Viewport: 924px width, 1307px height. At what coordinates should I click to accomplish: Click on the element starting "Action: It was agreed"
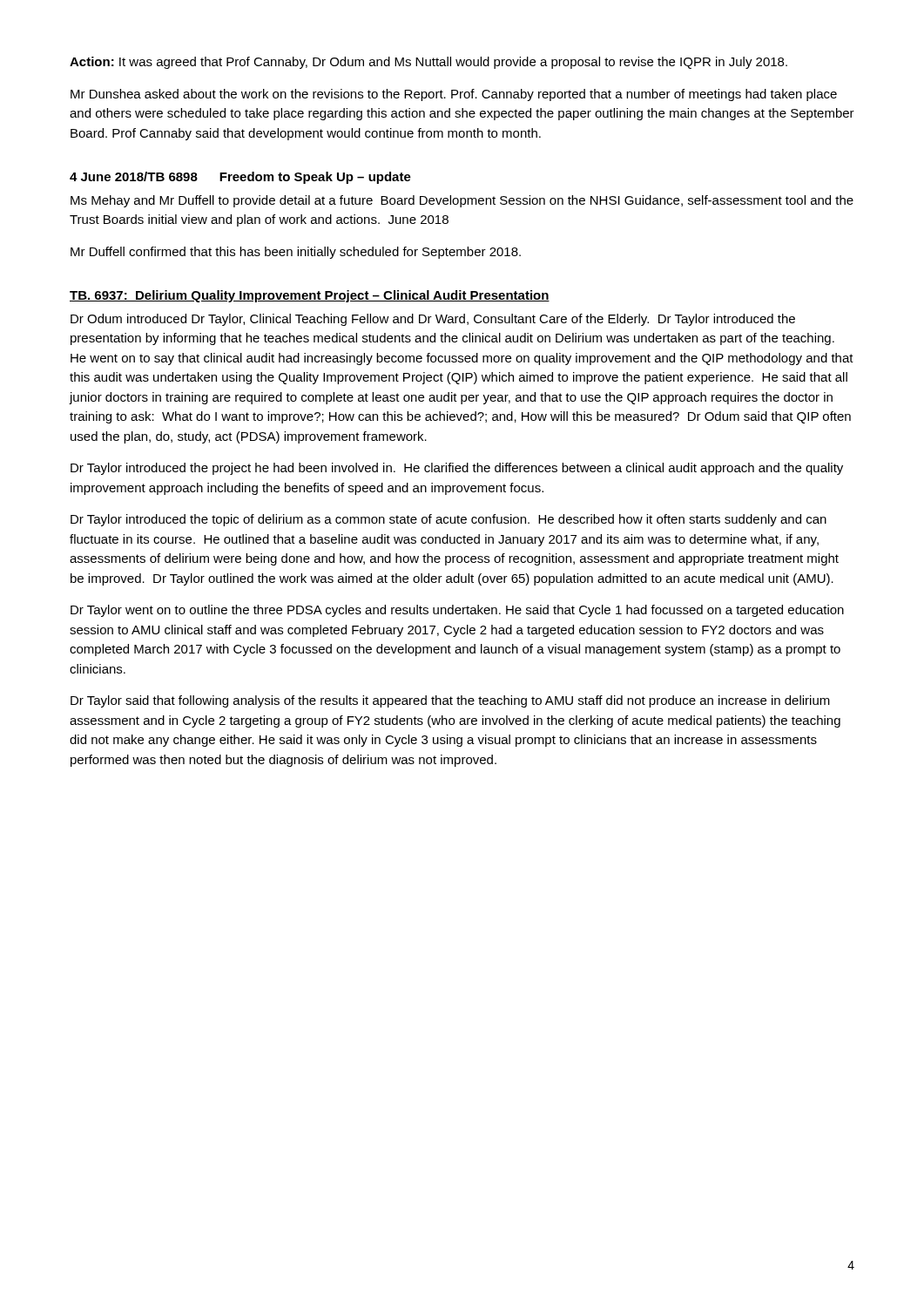462,62
